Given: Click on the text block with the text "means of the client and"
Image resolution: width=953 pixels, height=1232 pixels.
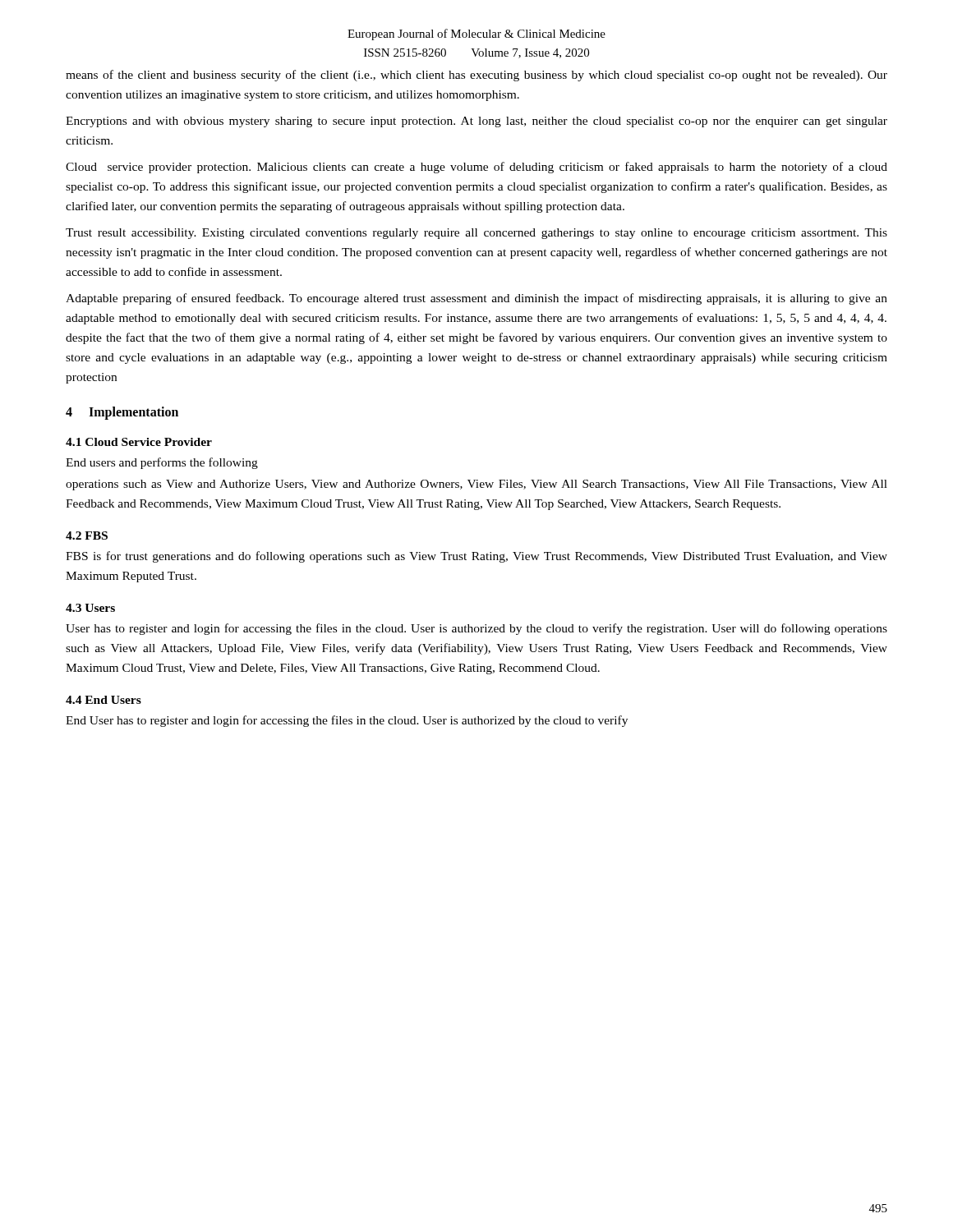Looking at the screenshot, I should tap(476, 84).
